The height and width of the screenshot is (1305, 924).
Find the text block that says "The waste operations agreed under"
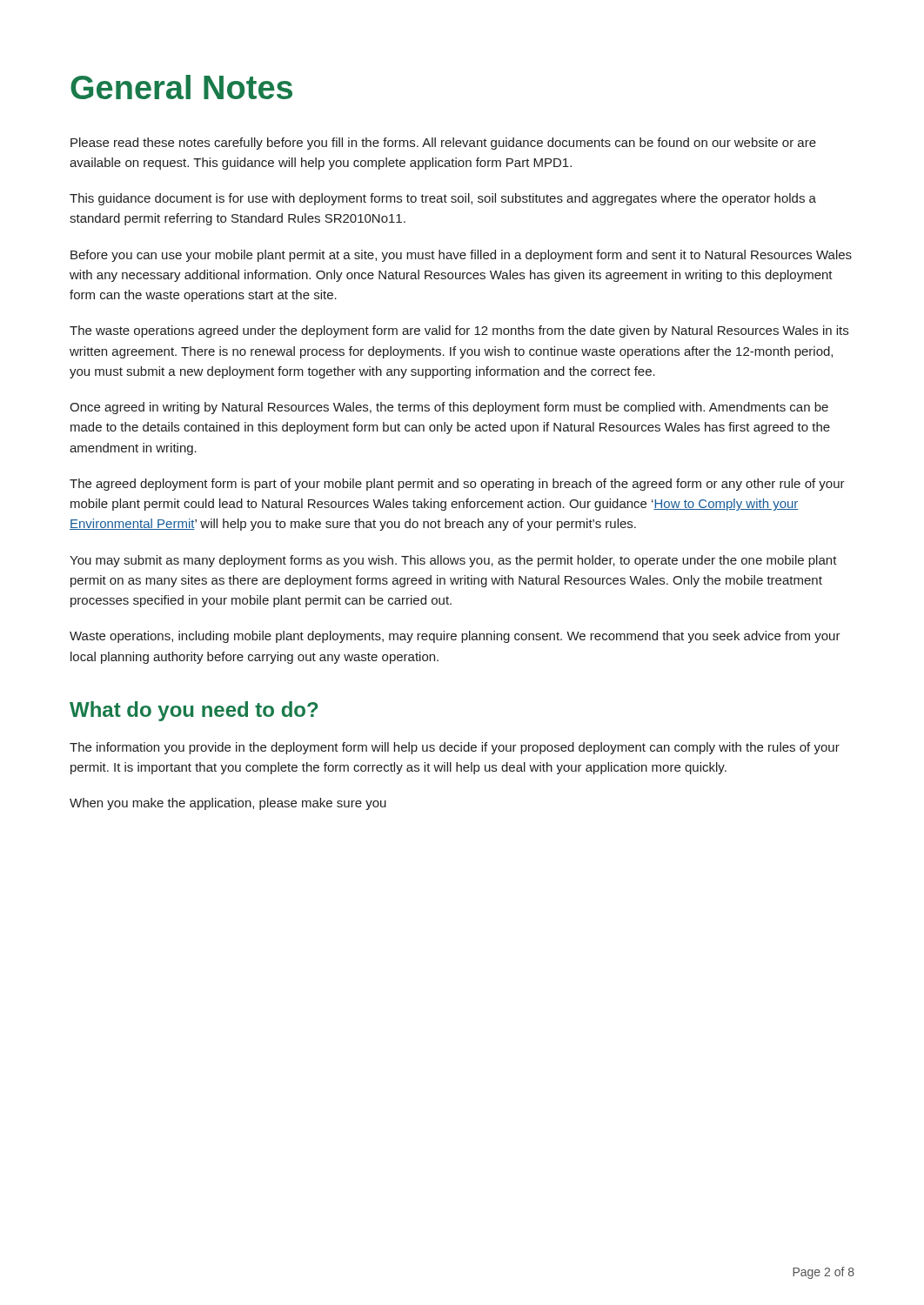pyautogui.click(x=462, y=351)
